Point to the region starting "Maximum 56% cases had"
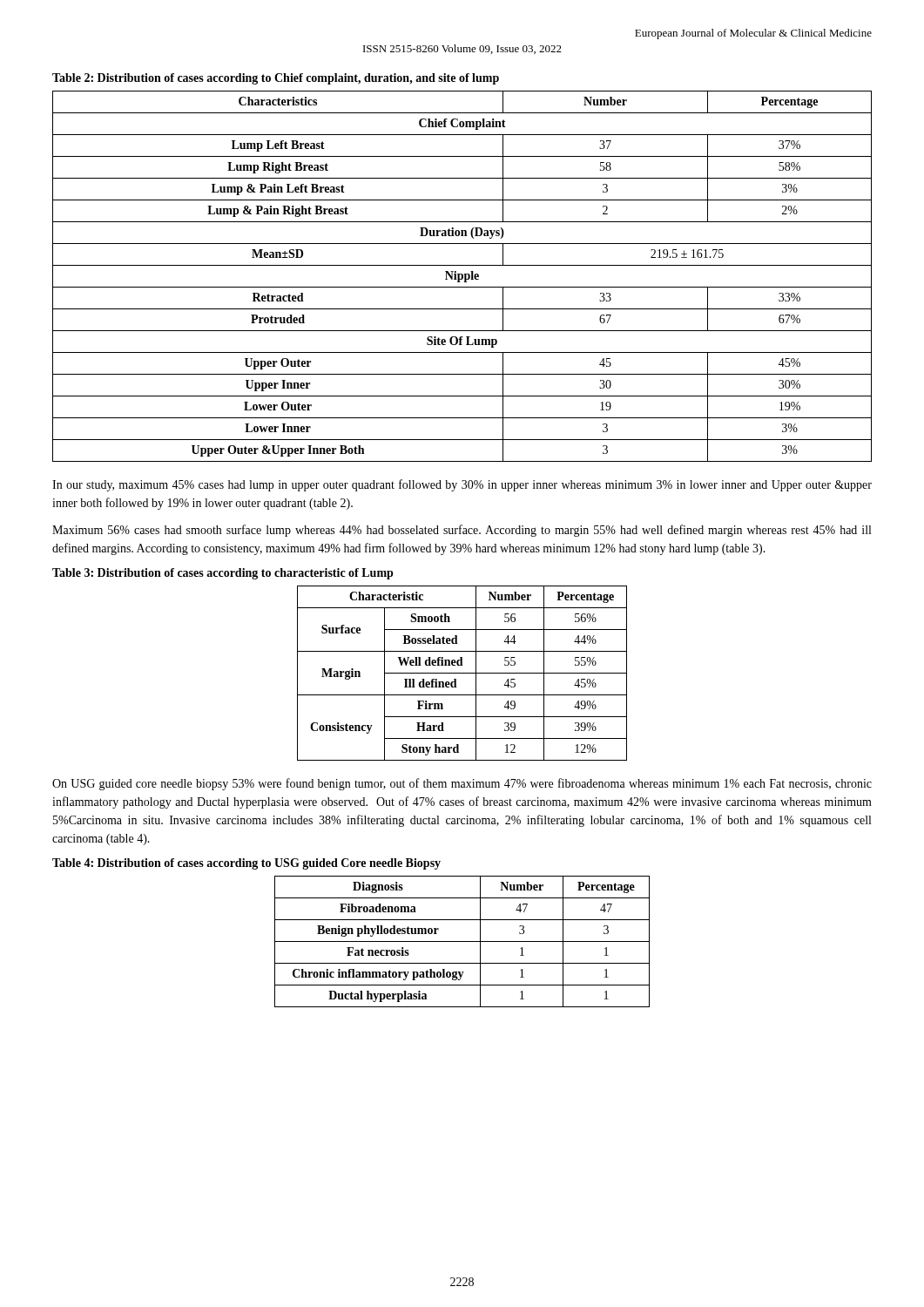 (x=462, y=539)
